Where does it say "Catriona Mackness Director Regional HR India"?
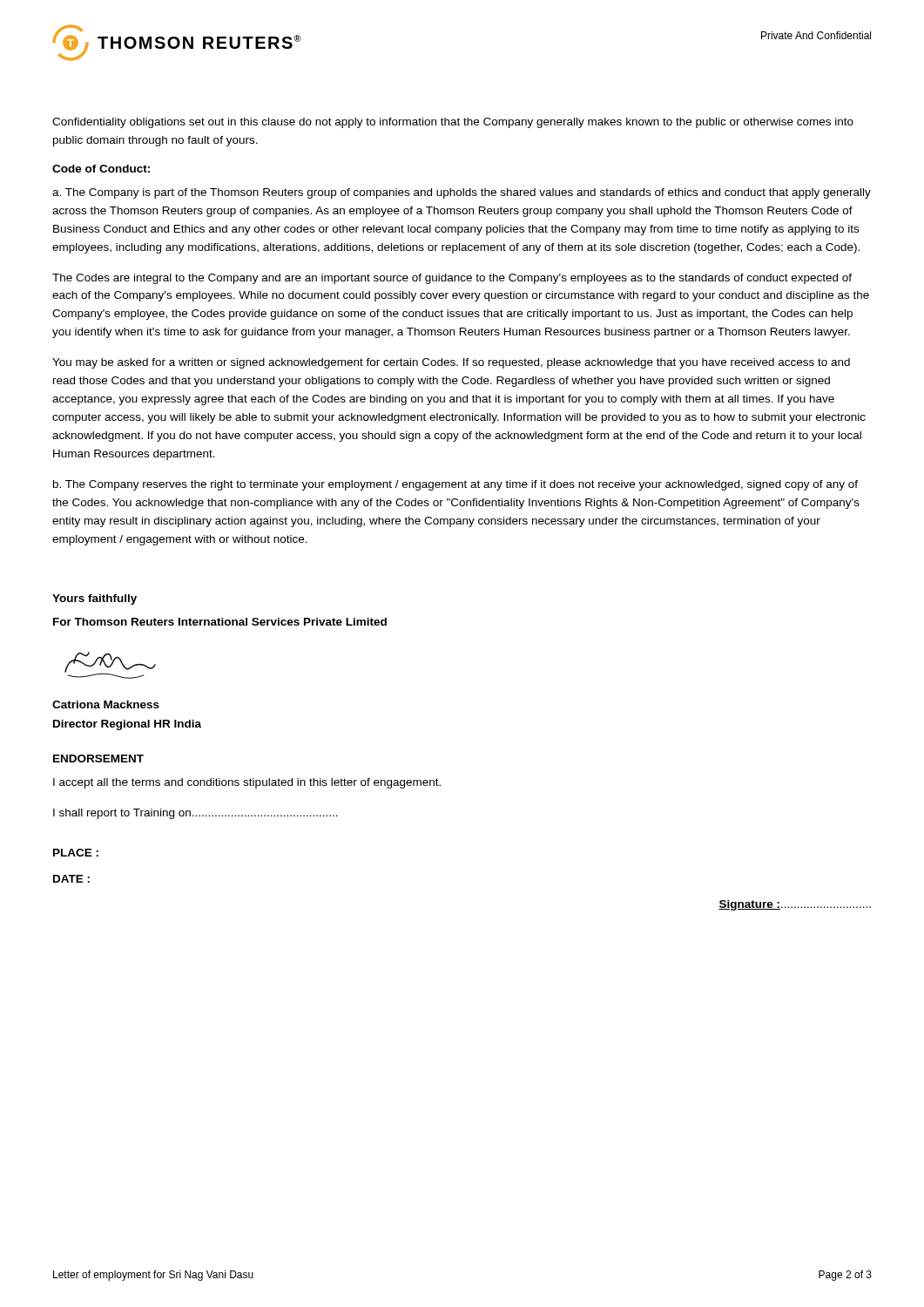Image resolution: width=924 pixels, height=1307 pixels. [127, 714]
